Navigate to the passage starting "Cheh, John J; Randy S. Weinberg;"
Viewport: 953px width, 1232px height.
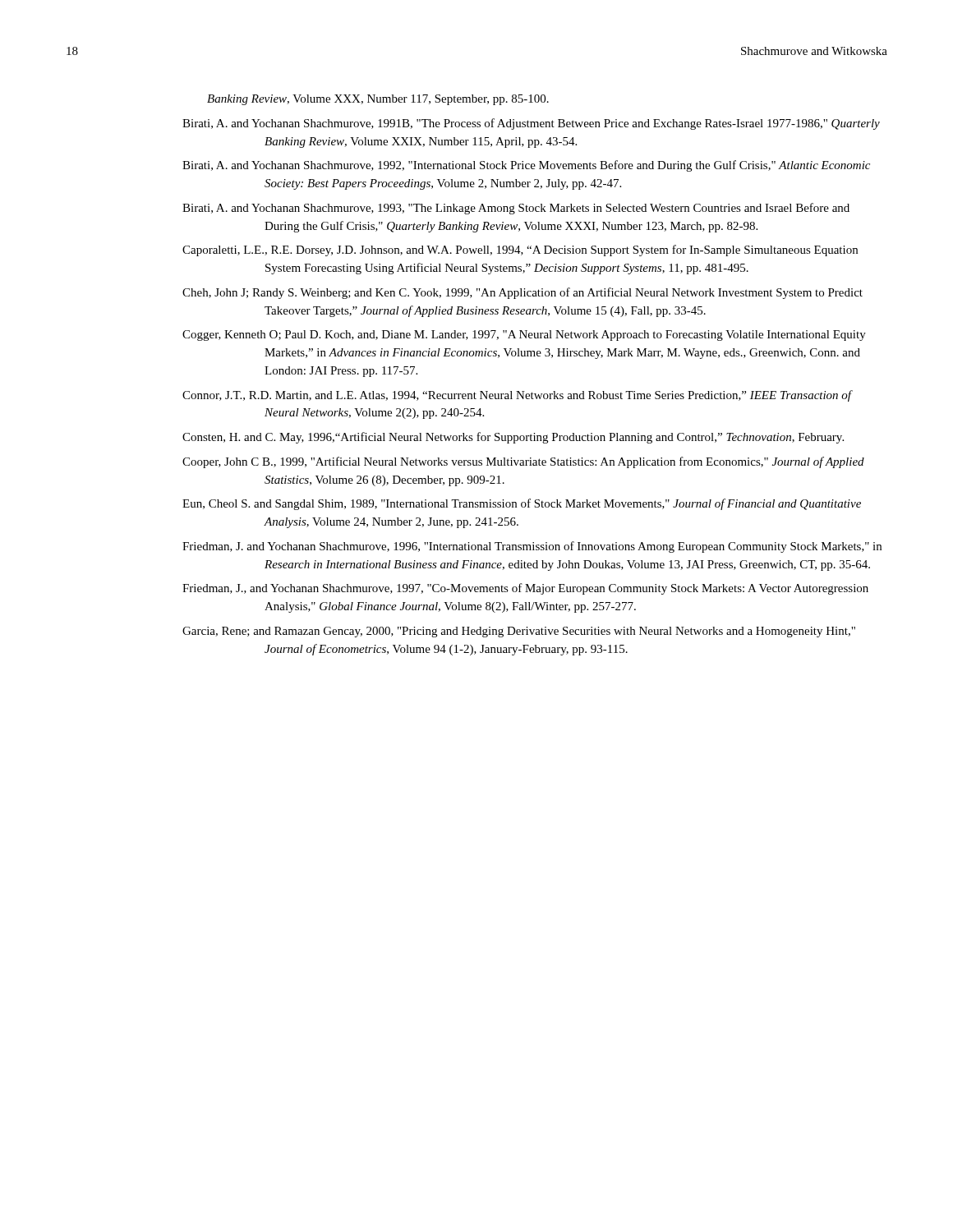click(523, 301)
